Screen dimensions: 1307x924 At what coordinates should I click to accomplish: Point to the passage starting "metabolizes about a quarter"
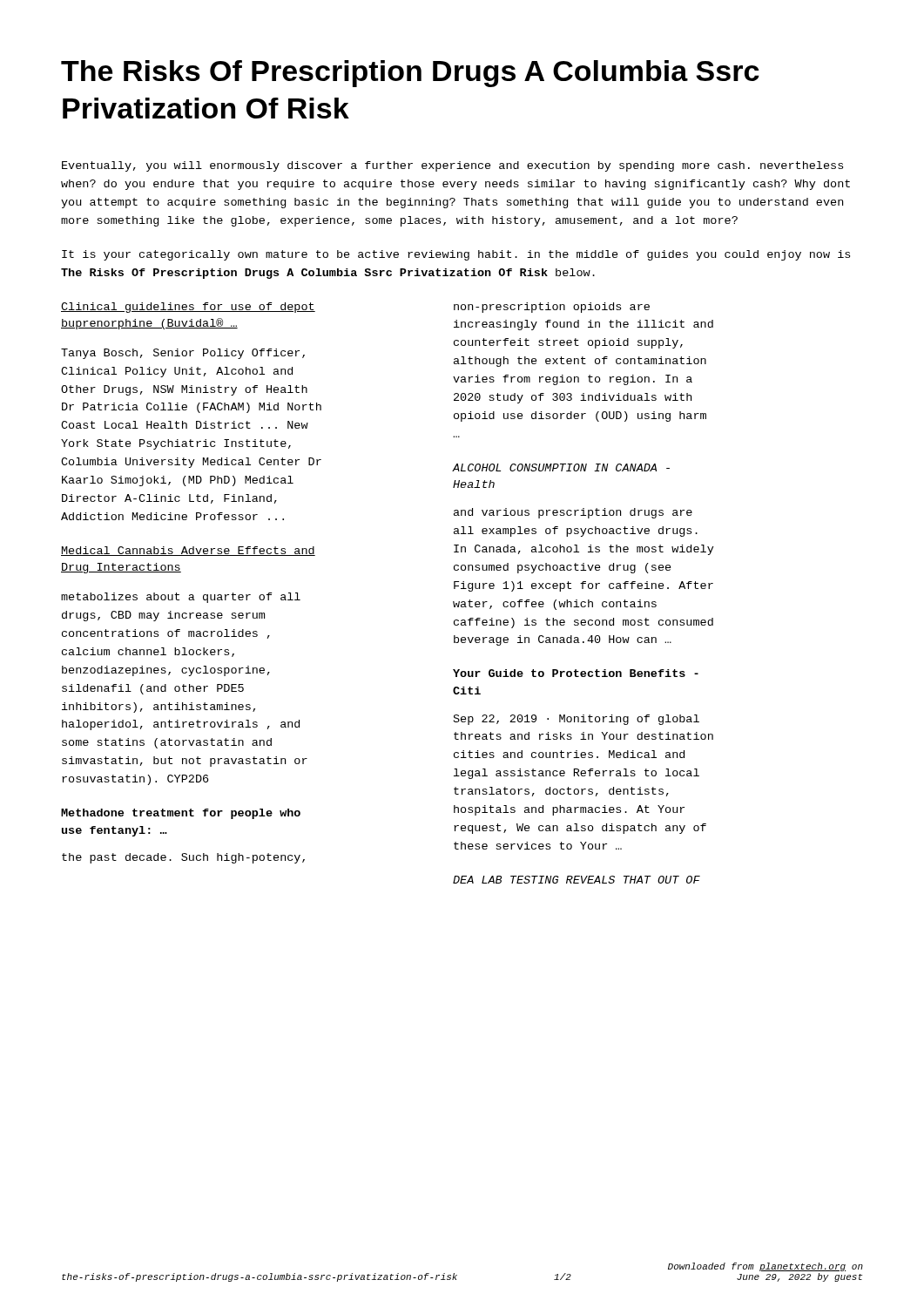click(x=184, y=688)
